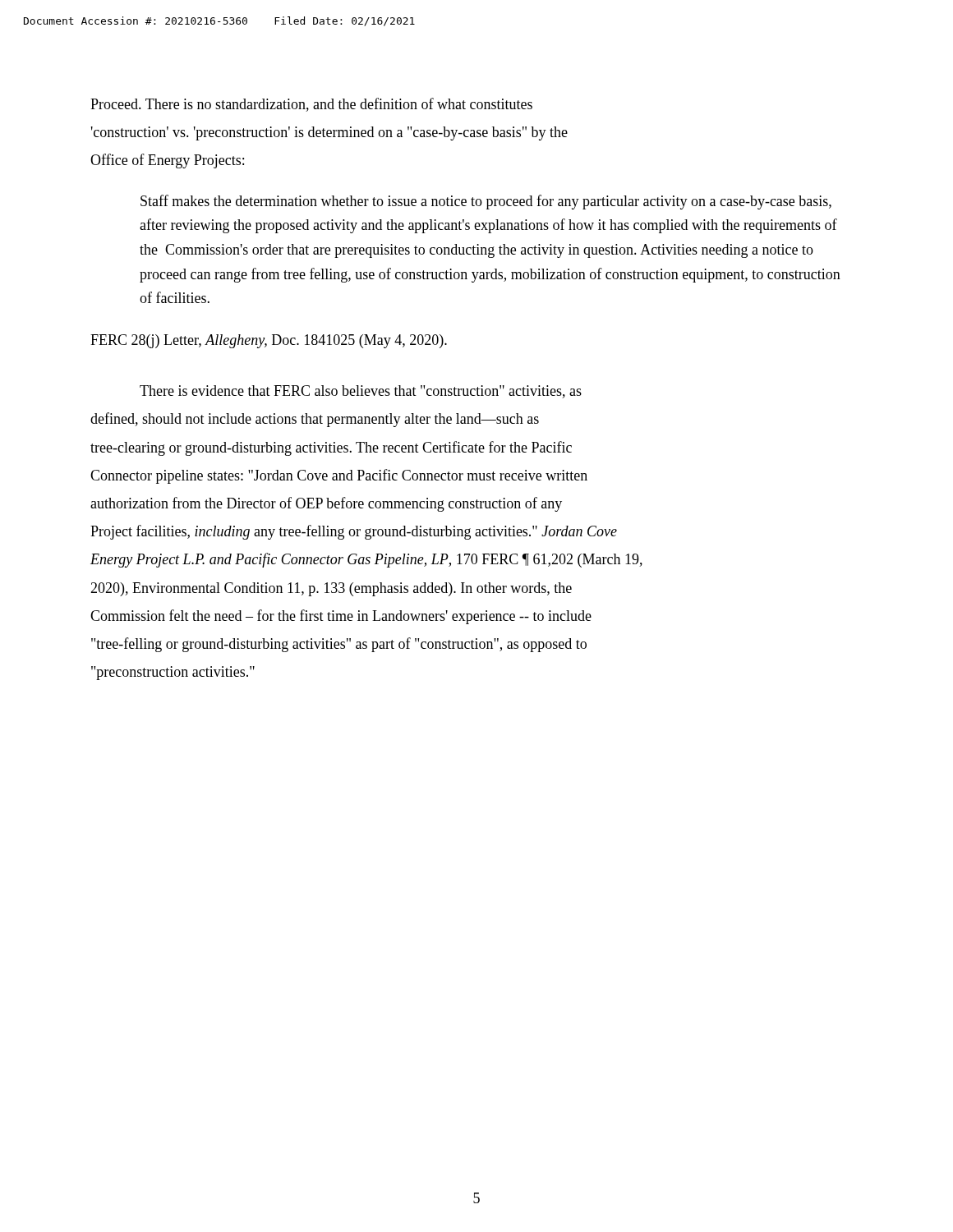This screenshot has height=1232, width=953.
Task: Click the passage that begins "Staff makes the determination whether to issue a"
Action: coord(490,250)
